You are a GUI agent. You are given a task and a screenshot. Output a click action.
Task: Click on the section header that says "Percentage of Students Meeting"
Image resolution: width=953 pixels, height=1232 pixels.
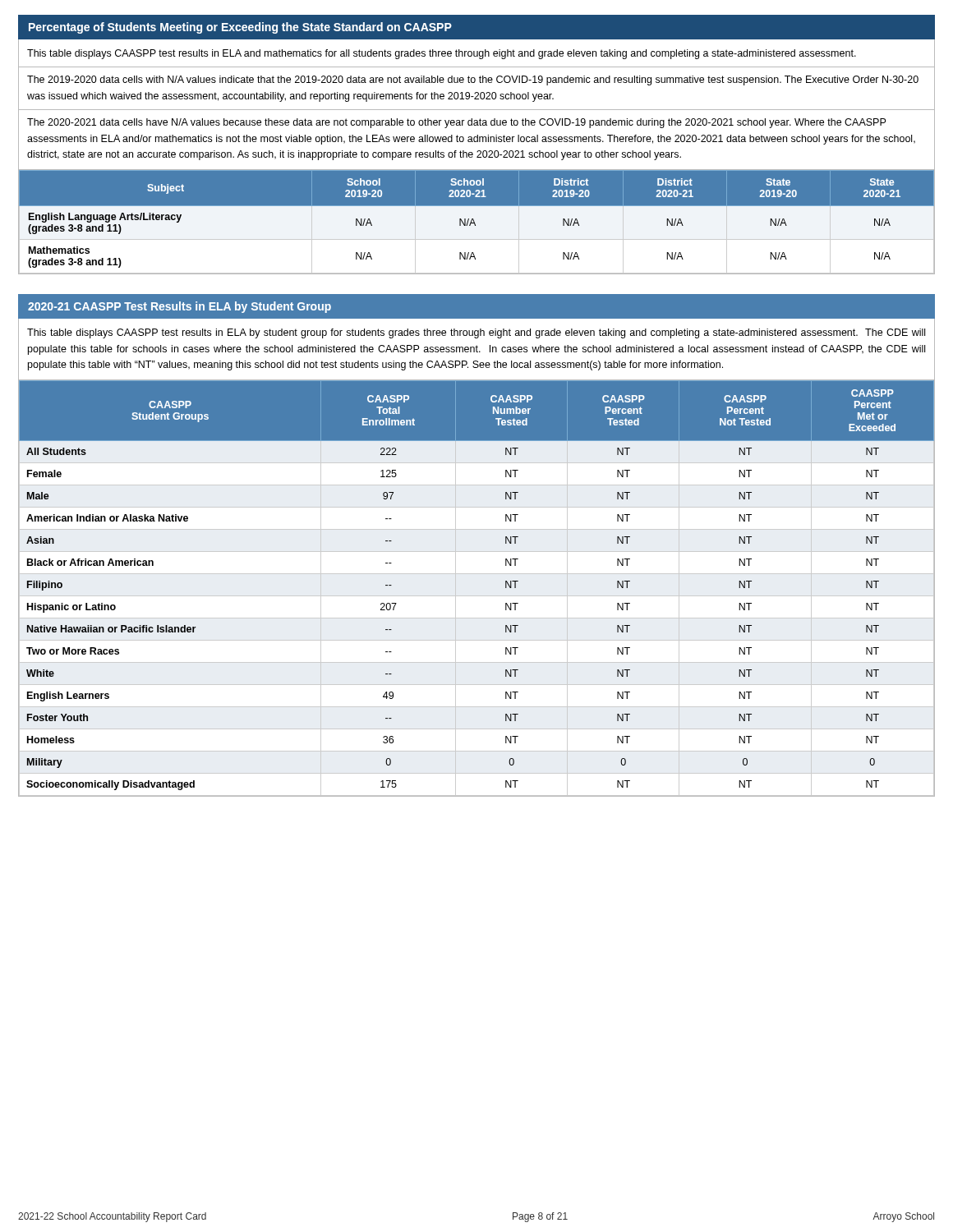[x=240, y=27]
